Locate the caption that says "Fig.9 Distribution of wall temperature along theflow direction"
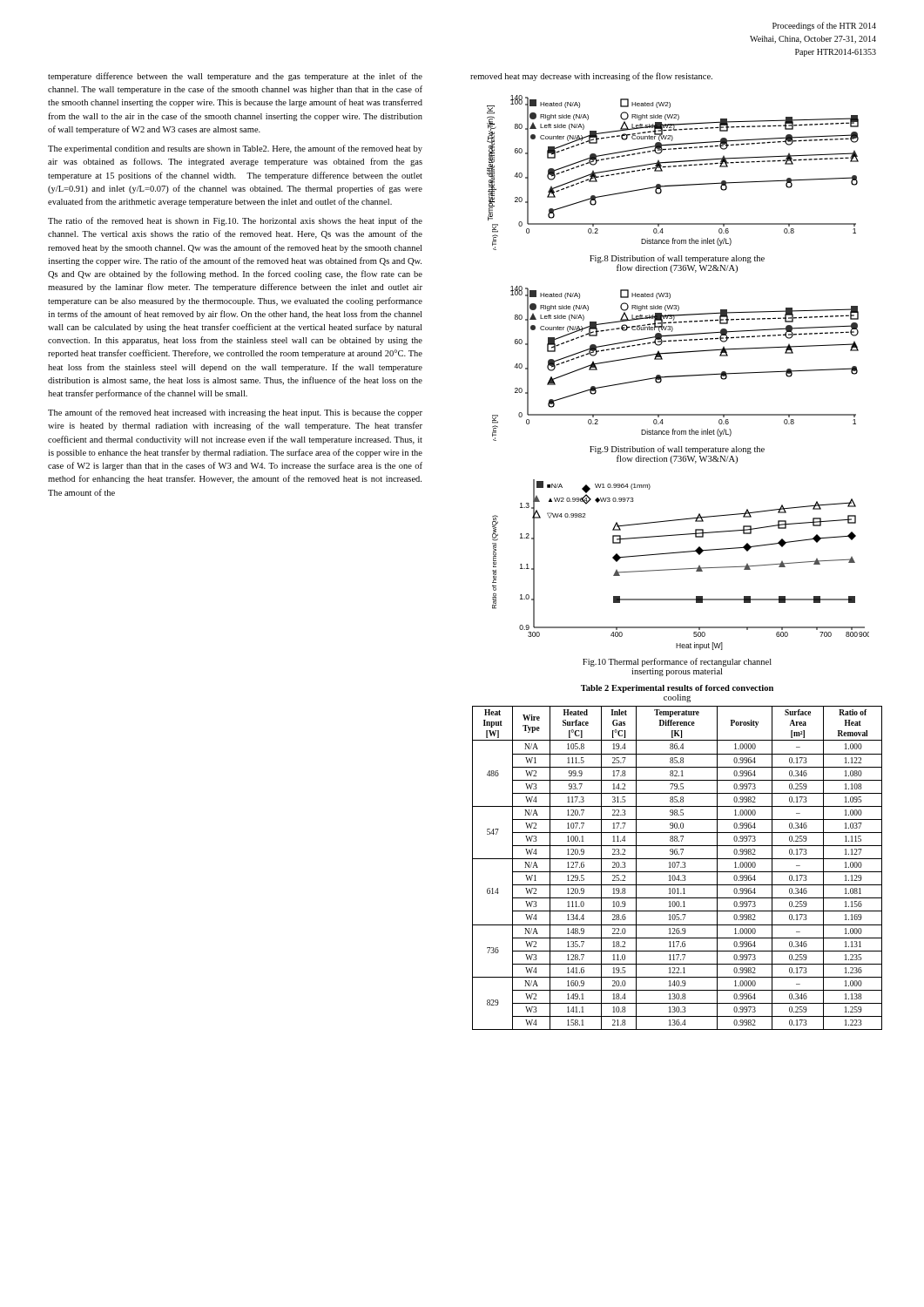924x1307 pixels. click(677, 454)
